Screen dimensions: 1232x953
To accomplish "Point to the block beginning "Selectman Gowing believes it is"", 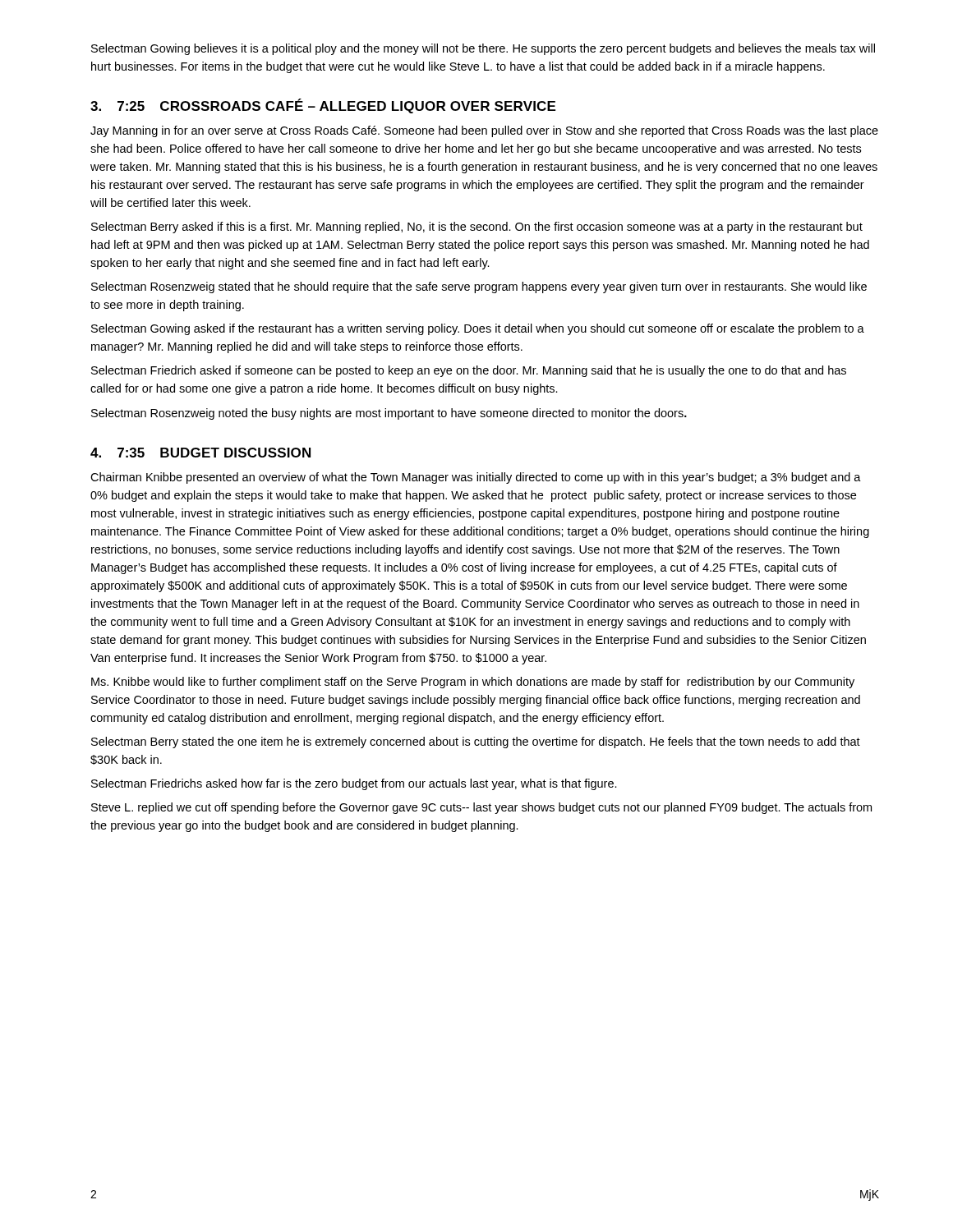I will pos(483,58).
